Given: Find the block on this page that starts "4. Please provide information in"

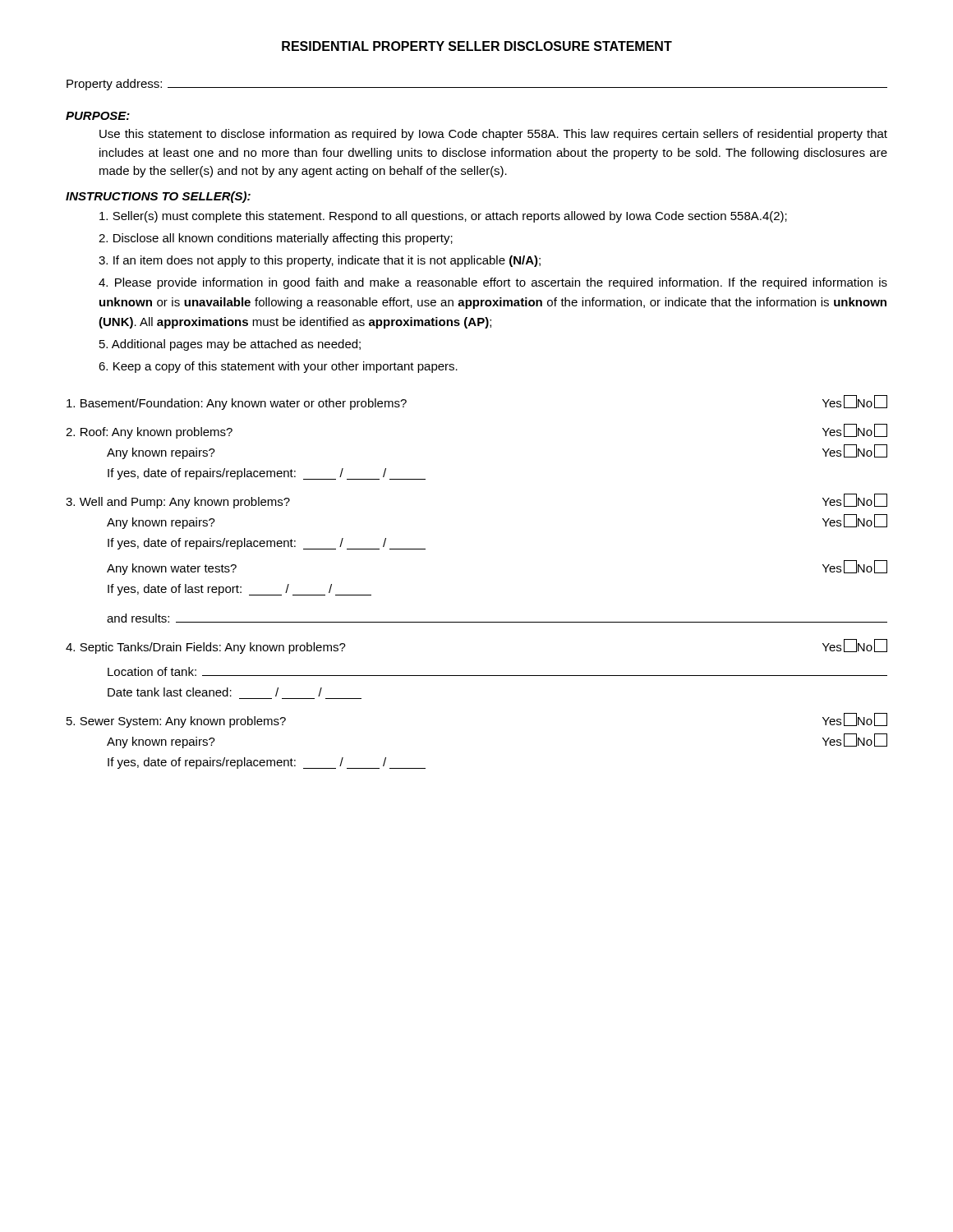Looking at the screenshot, I should (493, 301).
